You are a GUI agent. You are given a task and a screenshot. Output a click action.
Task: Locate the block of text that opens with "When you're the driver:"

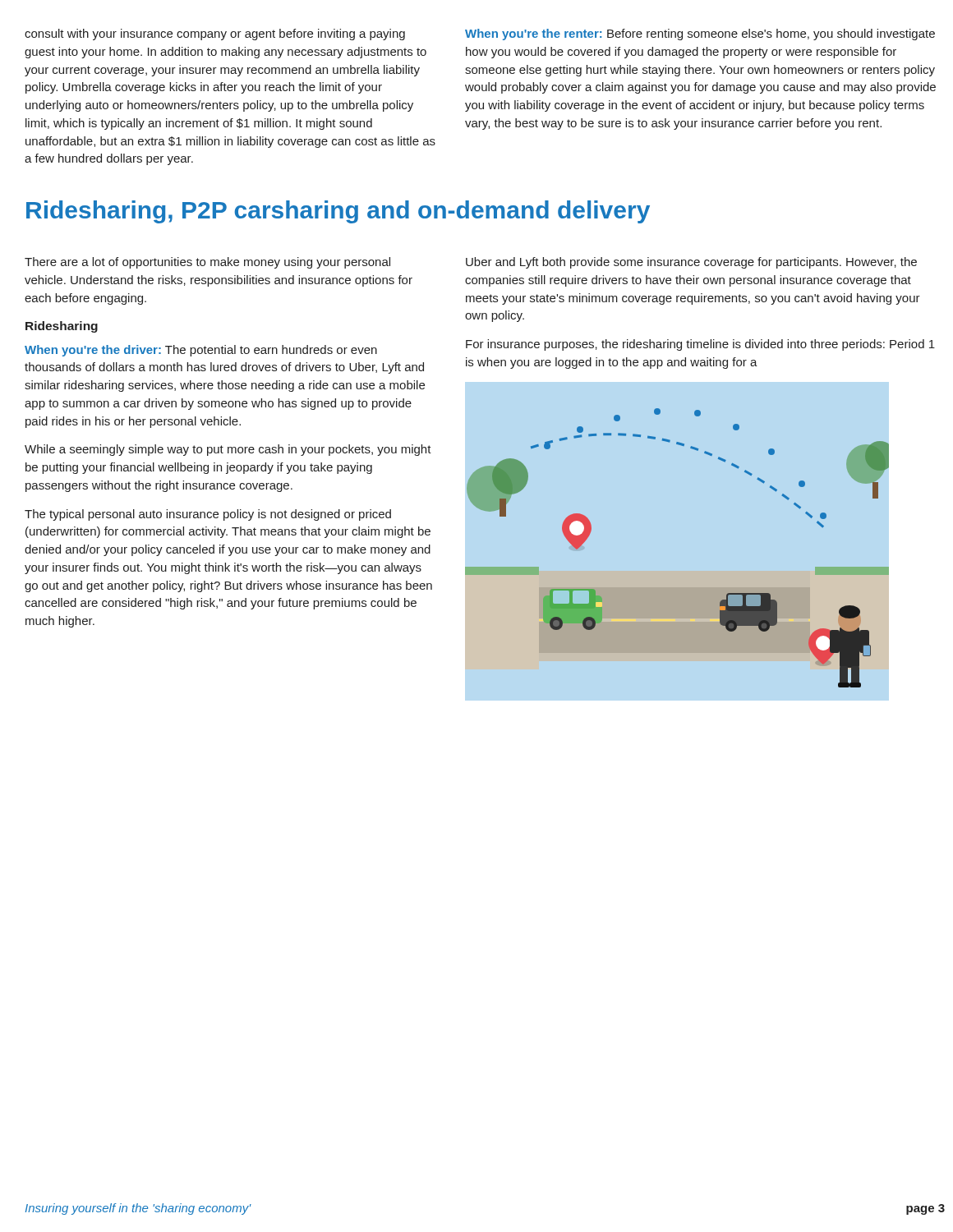point(230,385)
